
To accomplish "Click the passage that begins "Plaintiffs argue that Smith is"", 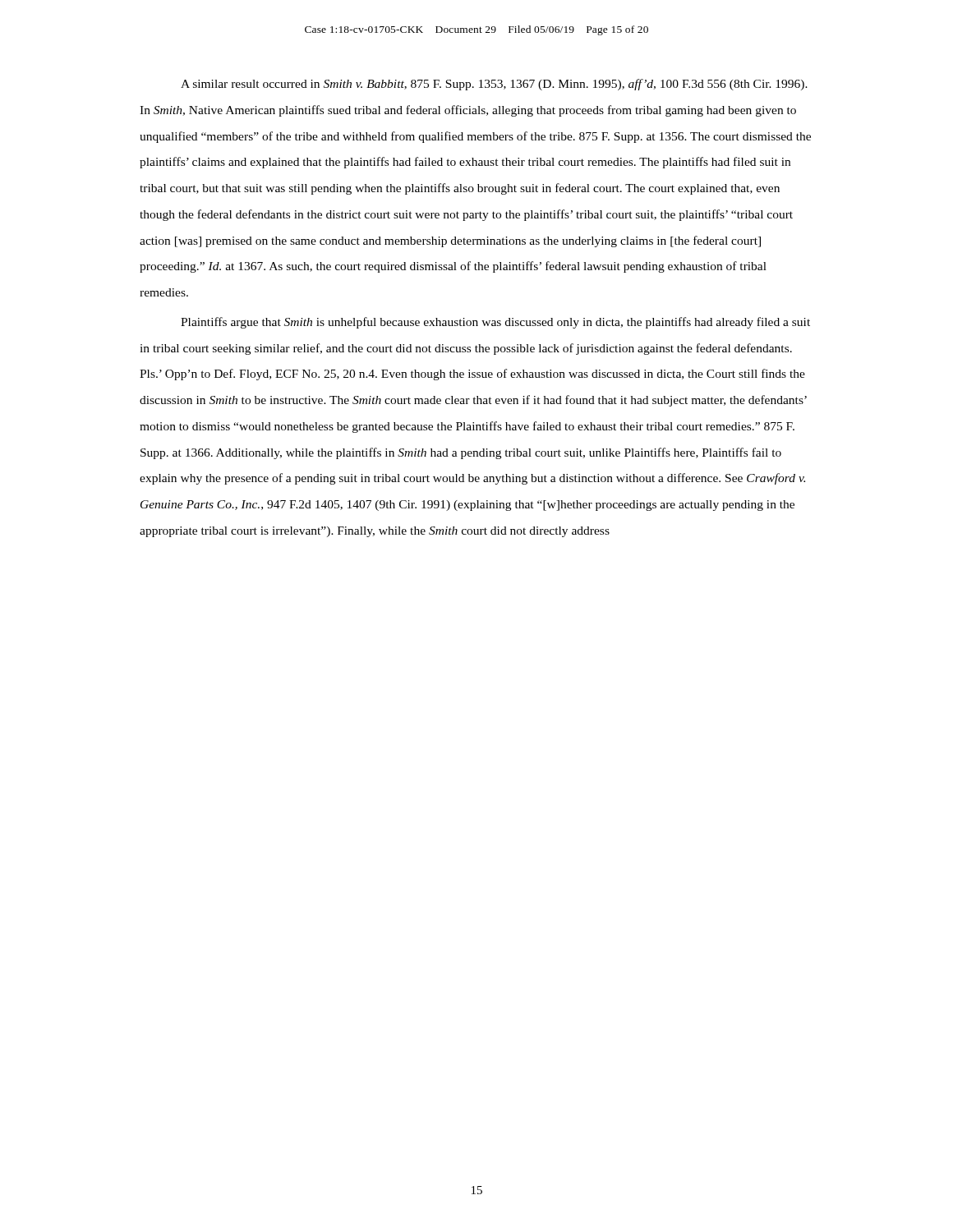I will pyautogui.click(x=476, y=426).
